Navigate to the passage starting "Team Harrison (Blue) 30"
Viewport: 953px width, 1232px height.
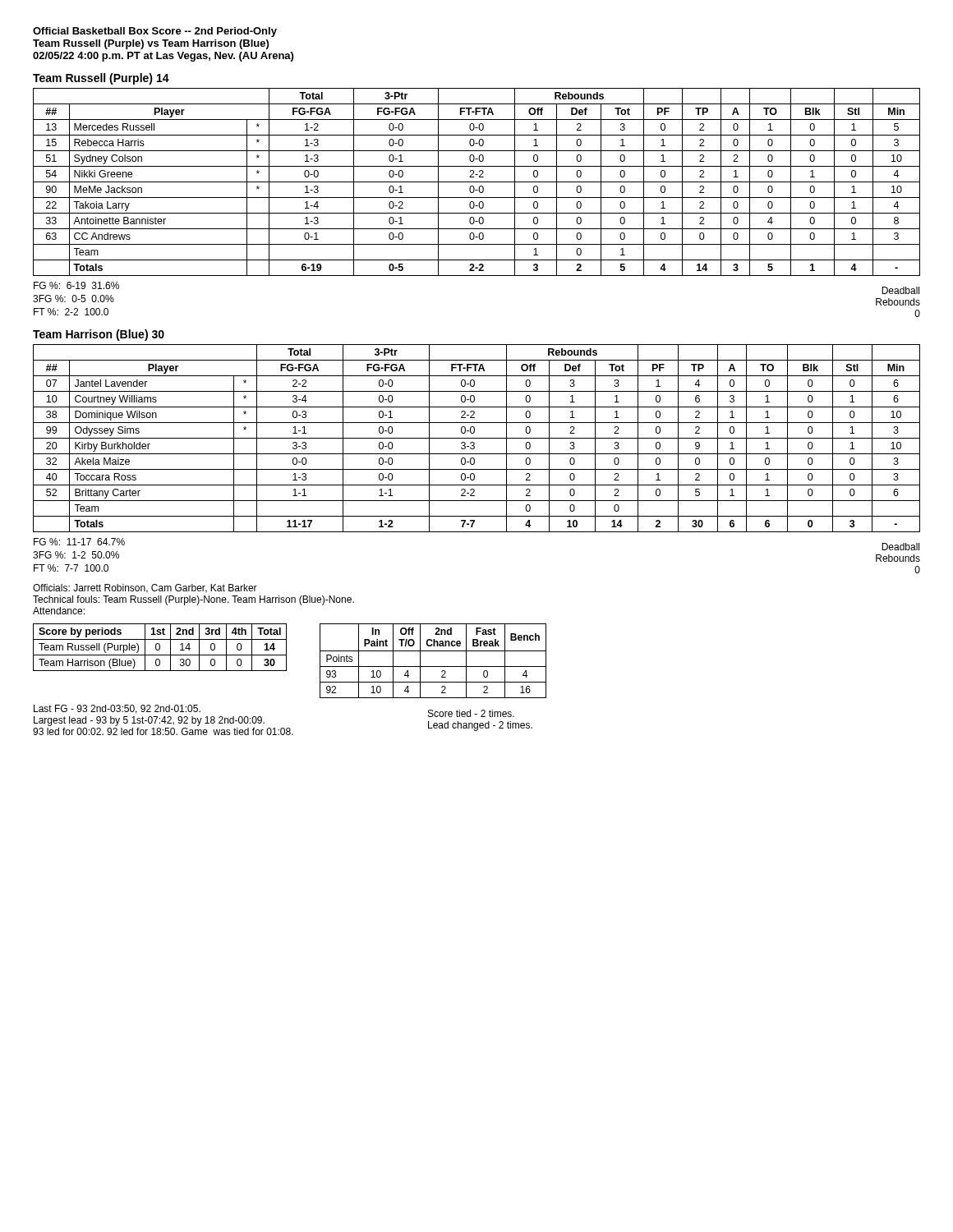(99, 334)
